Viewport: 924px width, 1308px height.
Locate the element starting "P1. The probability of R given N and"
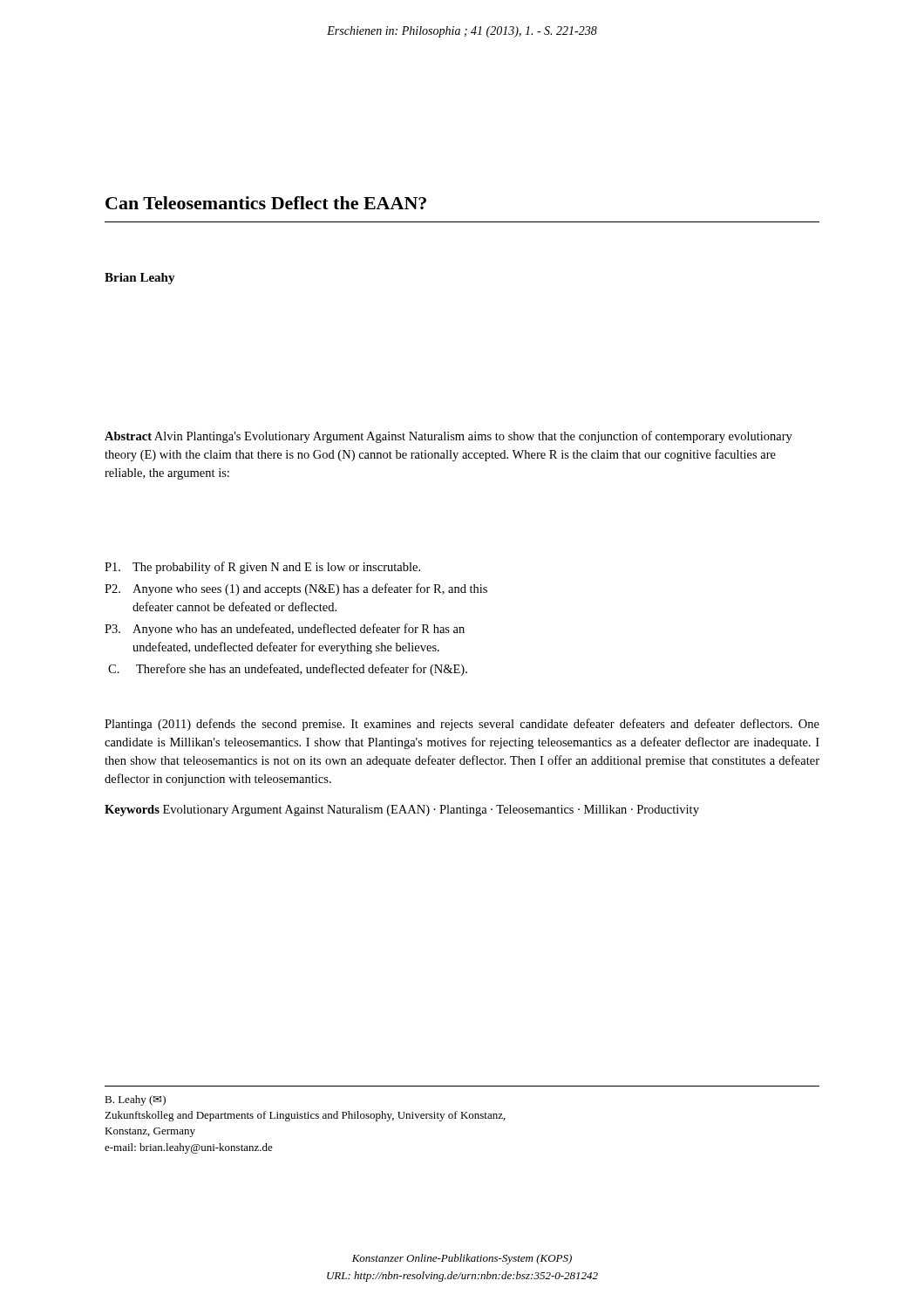coord(262,568)
